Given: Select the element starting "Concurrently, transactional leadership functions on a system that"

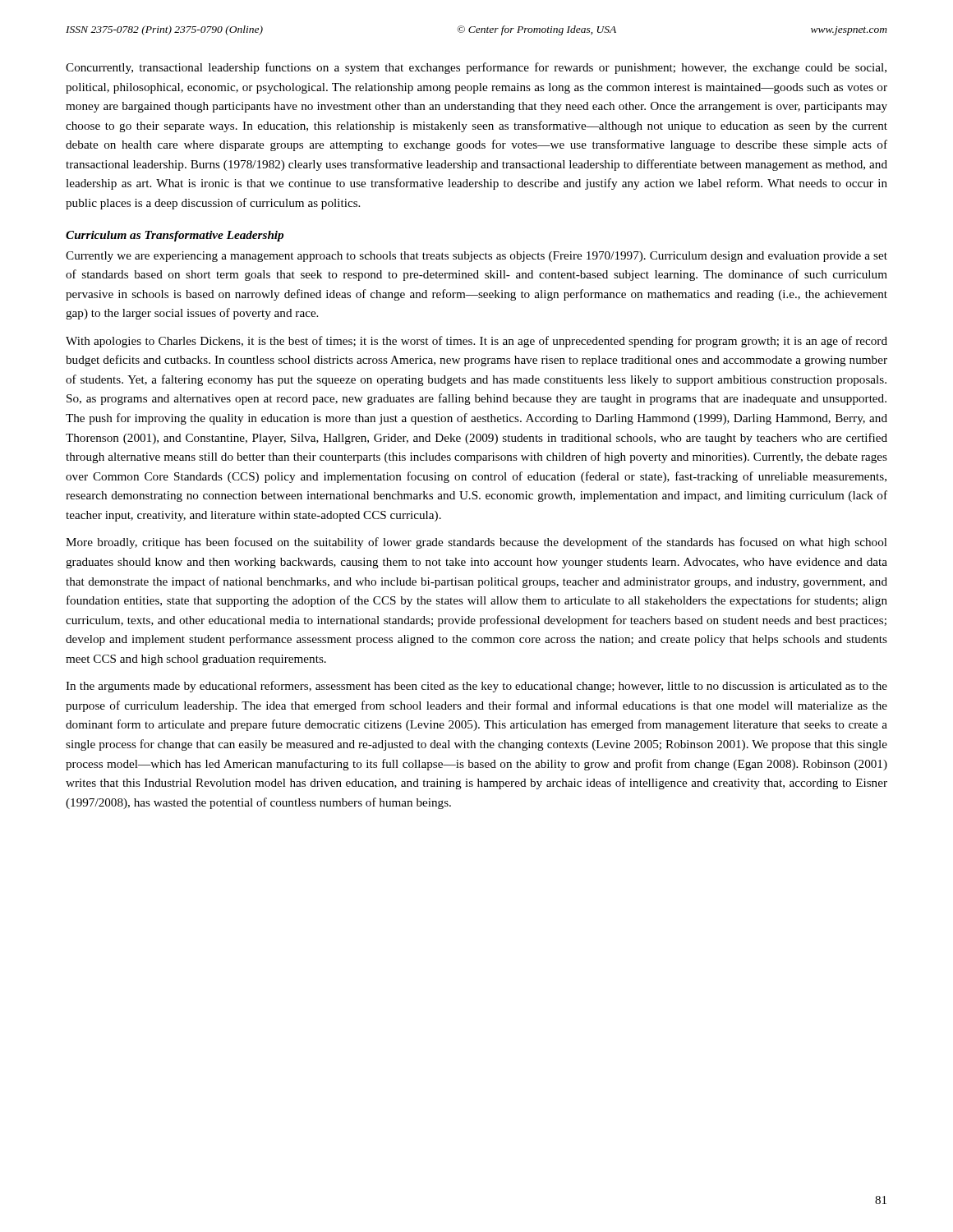Looking at the screenshot, I should click(476, 135).
